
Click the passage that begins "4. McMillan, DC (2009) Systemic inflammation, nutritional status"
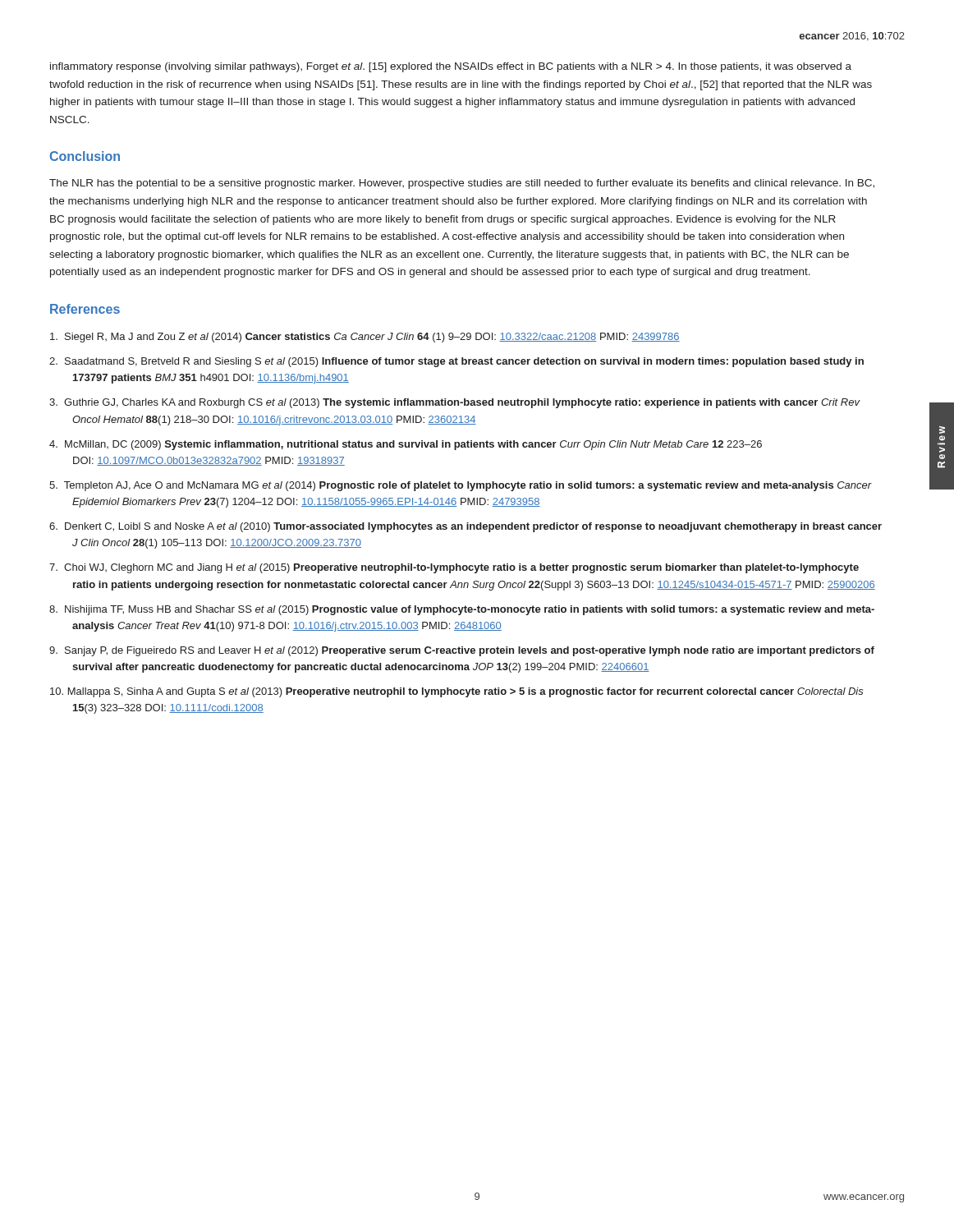click(406, 452)
